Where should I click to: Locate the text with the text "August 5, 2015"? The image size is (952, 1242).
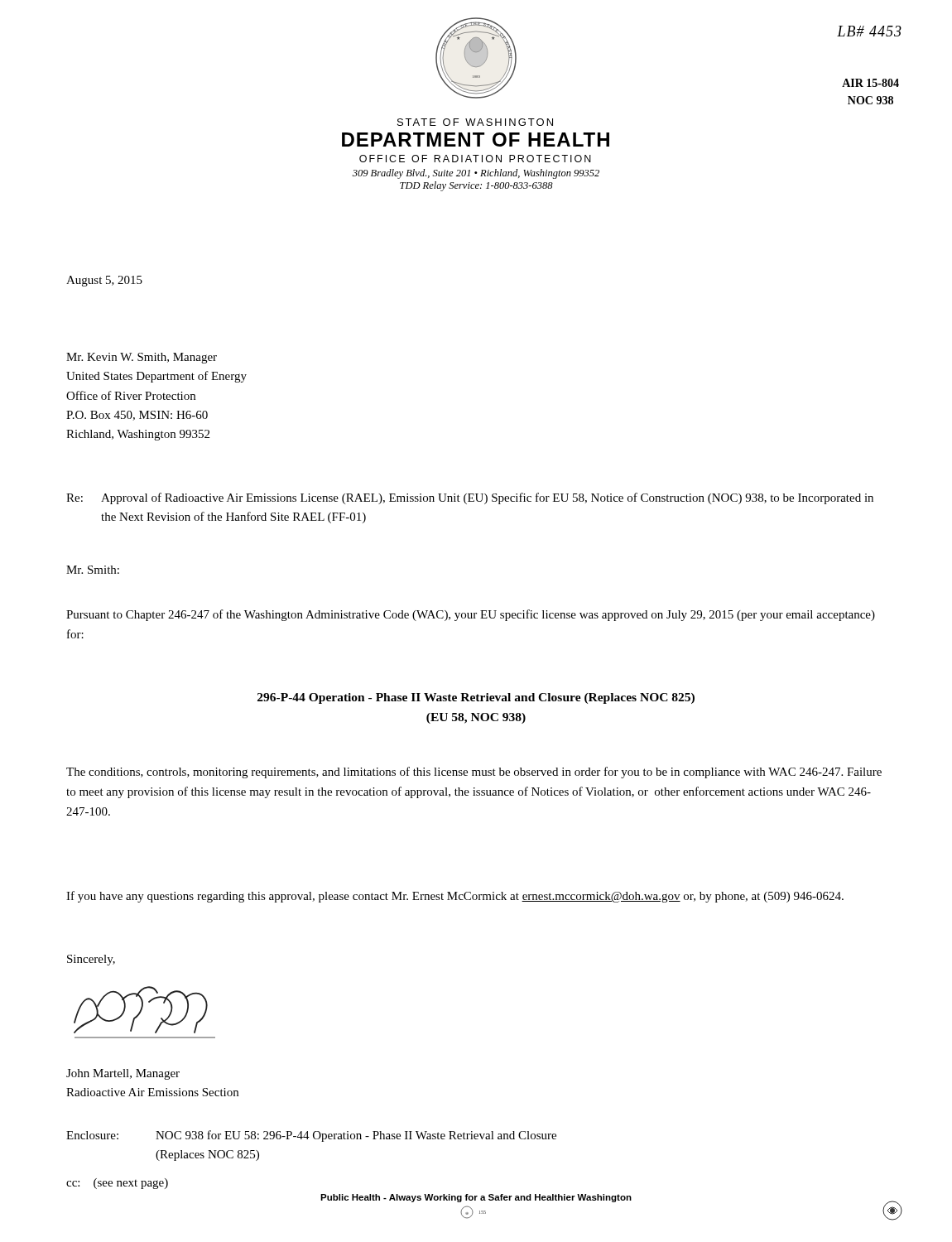pos(104,280)
